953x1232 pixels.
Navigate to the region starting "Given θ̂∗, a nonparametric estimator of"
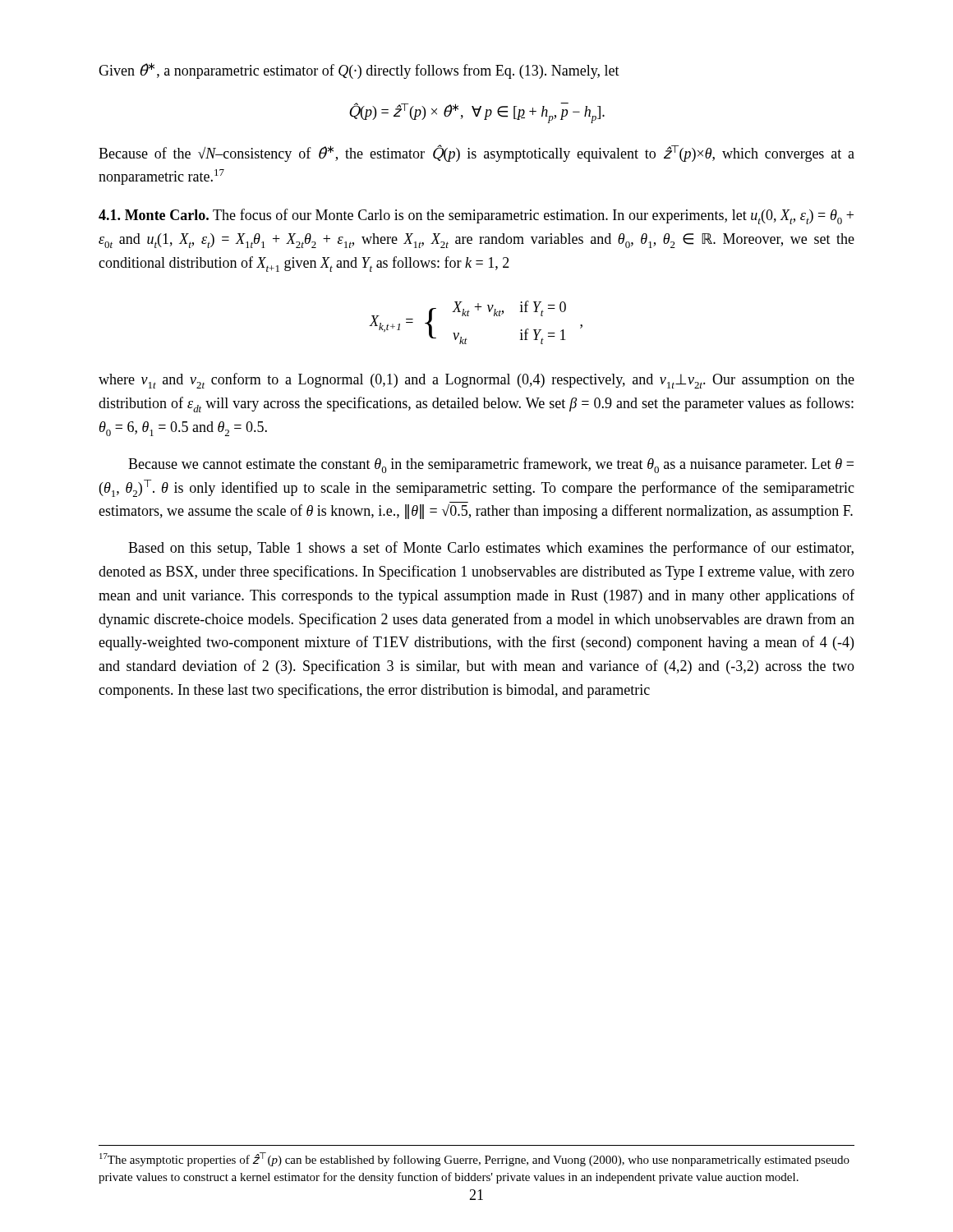tap(359, 69)
